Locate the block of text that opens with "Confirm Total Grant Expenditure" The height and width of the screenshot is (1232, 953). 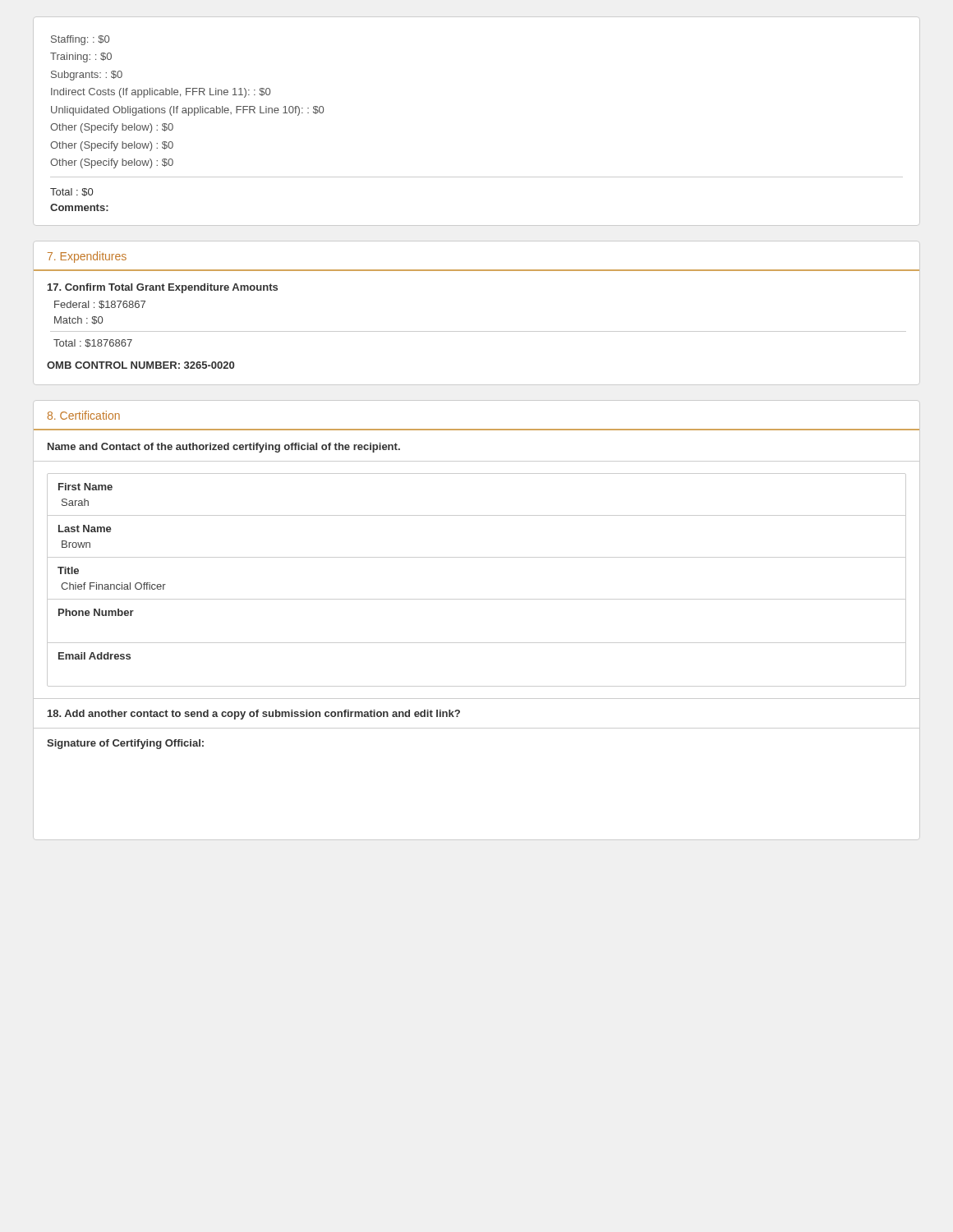point(163,287)
